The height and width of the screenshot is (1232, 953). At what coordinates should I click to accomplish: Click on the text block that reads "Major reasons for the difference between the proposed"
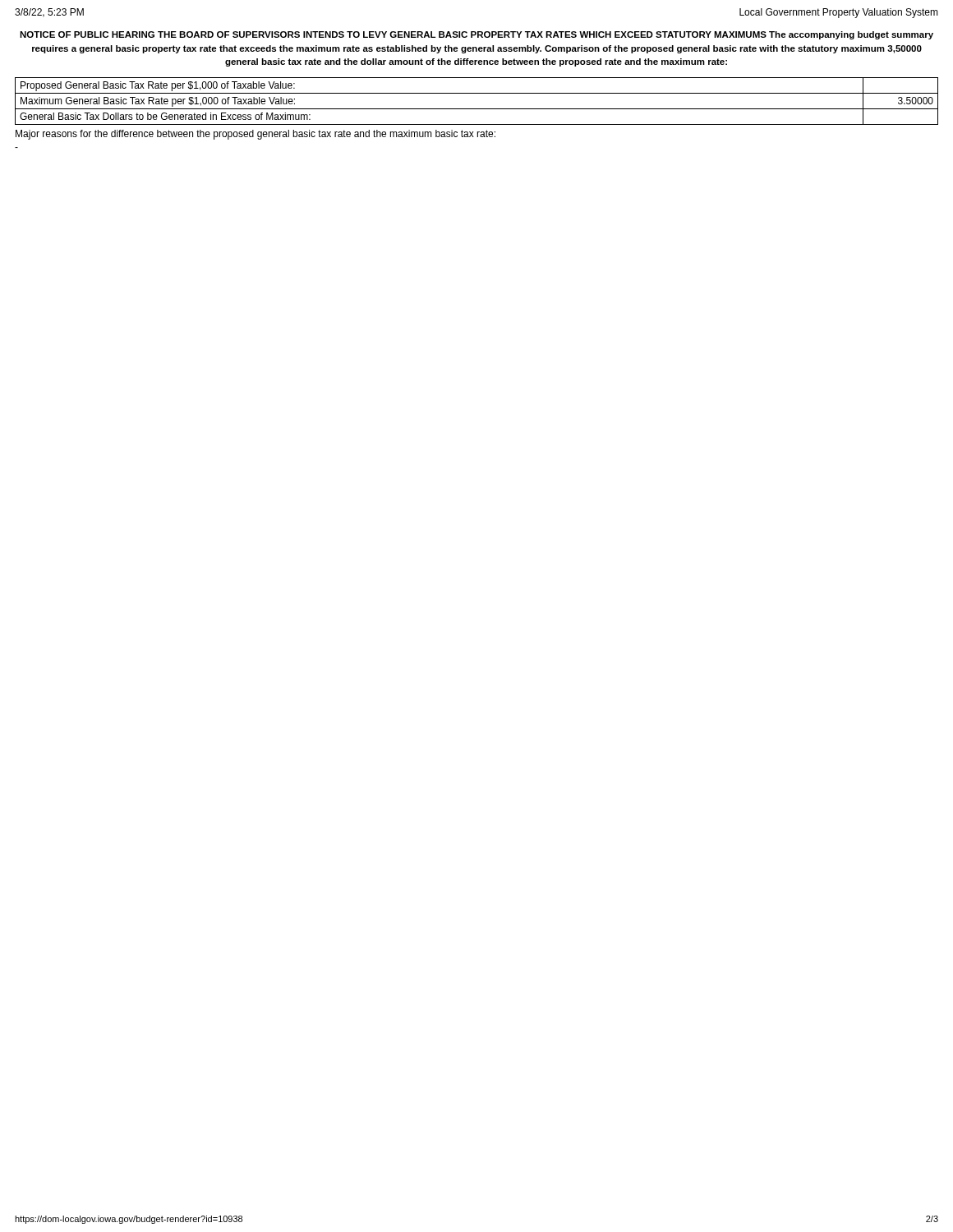(256, 134)
